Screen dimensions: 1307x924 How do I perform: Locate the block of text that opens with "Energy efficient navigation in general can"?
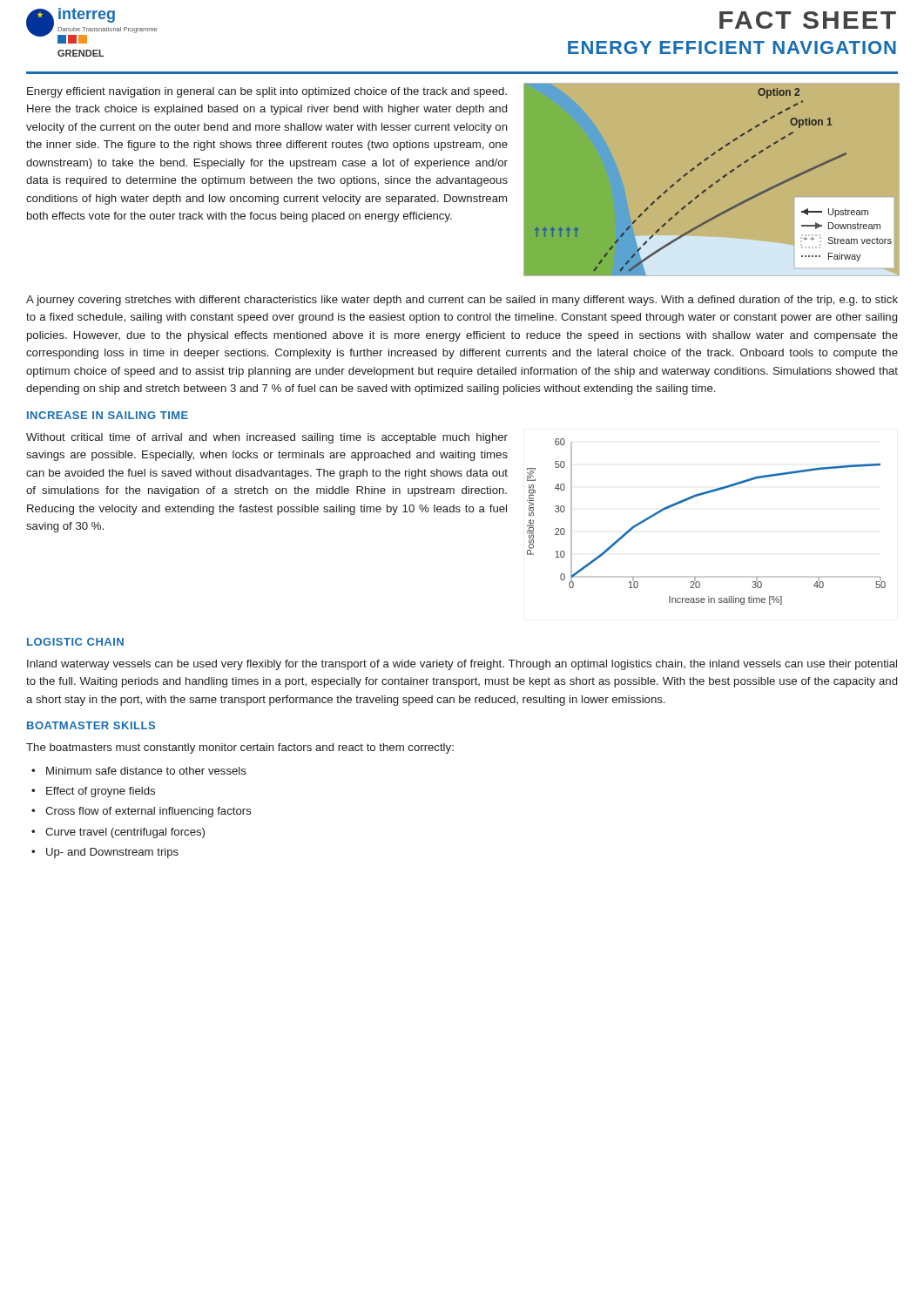[x=267, y=153]
